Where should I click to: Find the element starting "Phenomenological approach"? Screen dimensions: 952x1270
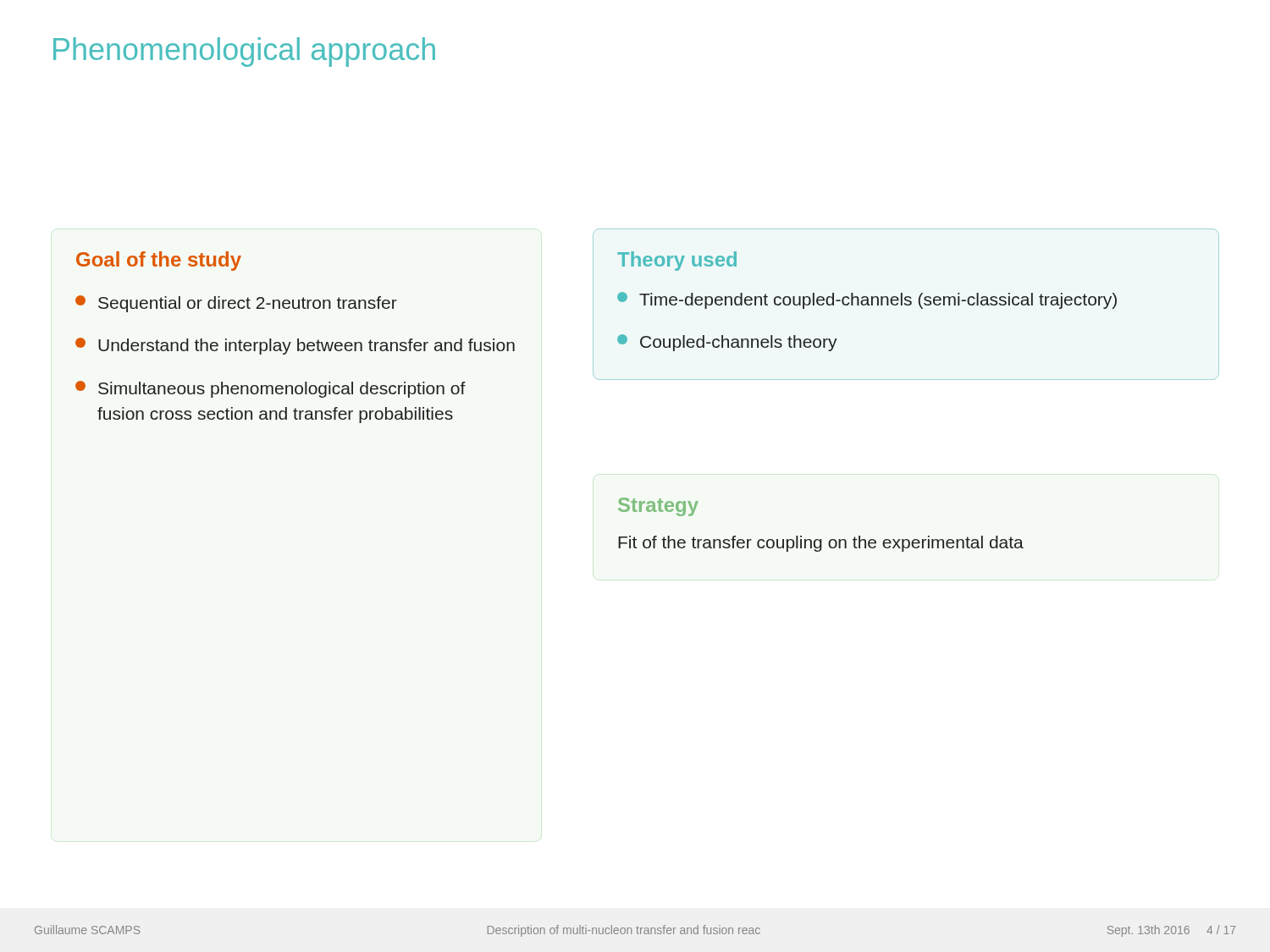[x=244, y=52]
